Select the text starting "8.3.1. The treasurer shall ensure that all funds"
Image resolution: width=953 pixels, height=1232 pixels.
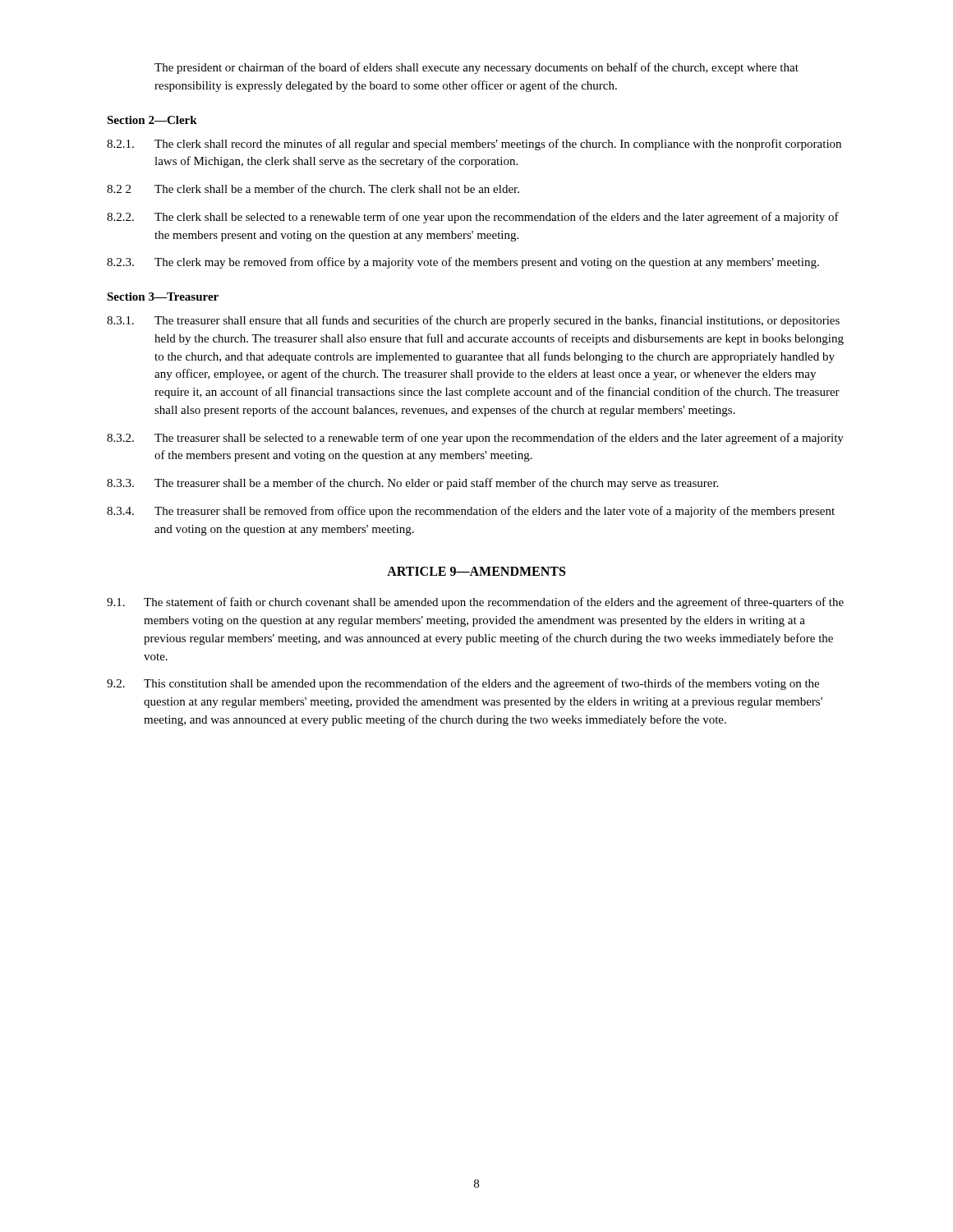[x=476, y=366]
